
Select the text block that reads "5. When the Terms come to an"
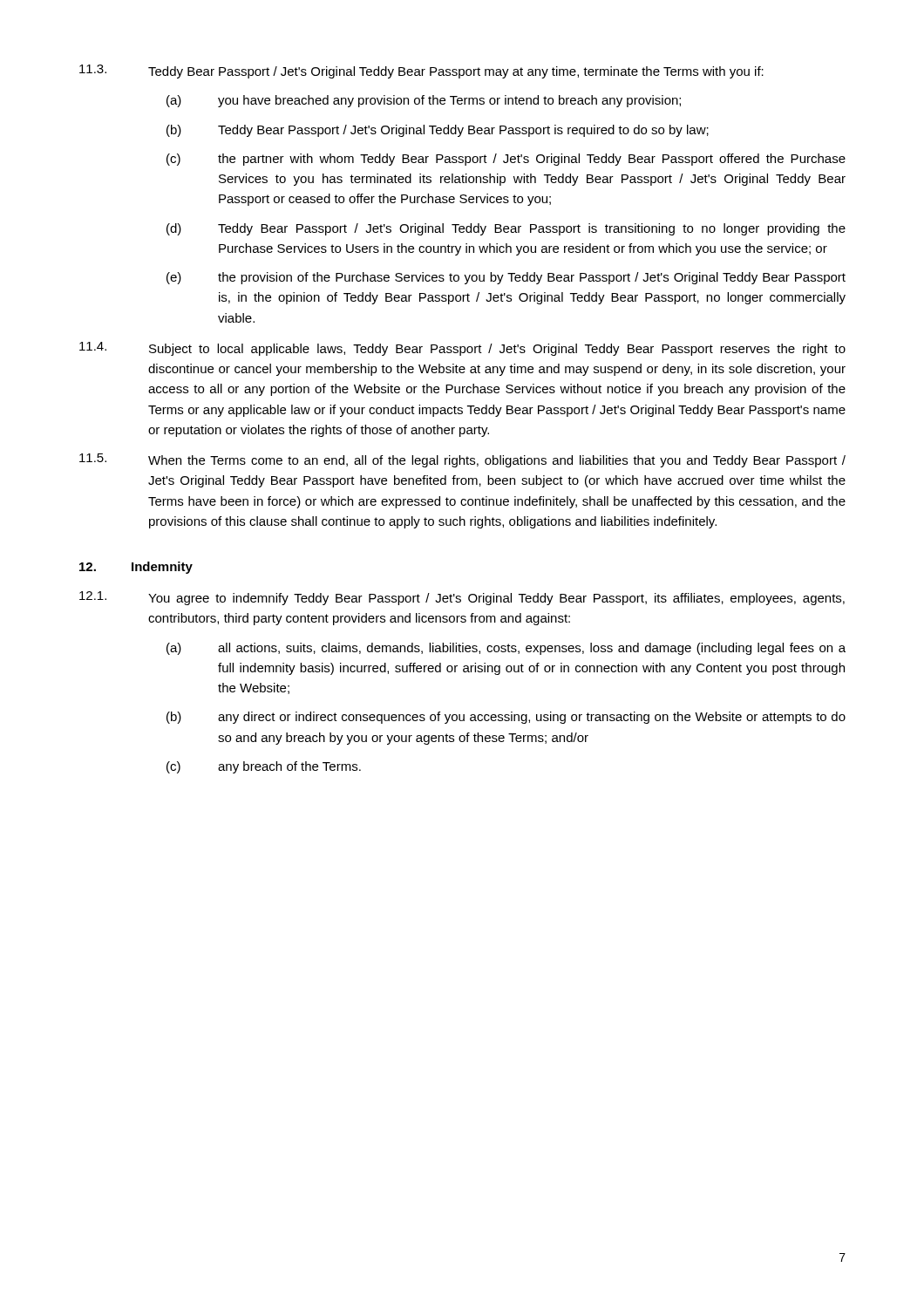(x=462, y=490)
